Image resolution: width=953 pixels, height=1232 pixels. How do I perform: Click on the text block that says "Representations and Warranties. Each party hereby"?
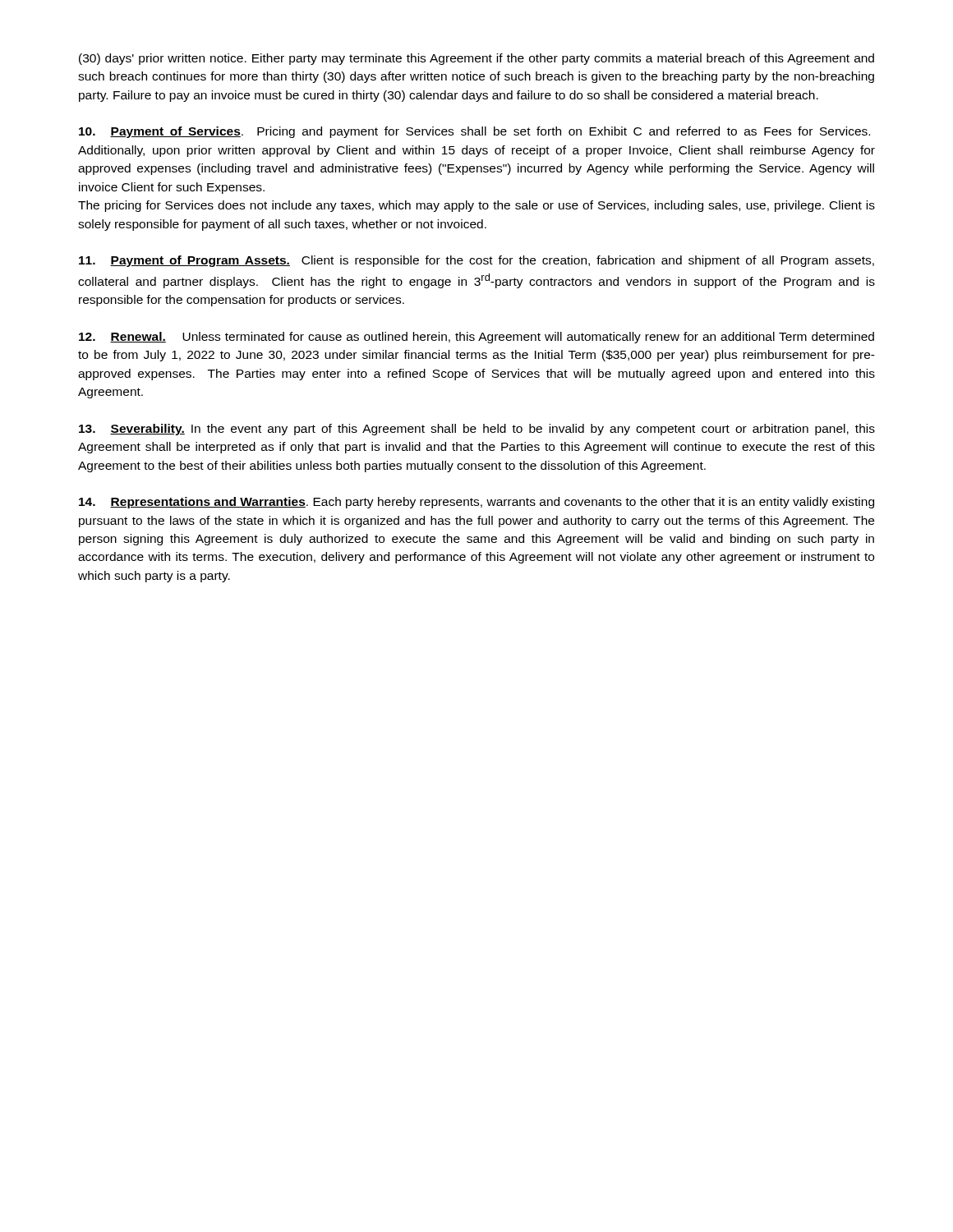(x=476, y=538)
